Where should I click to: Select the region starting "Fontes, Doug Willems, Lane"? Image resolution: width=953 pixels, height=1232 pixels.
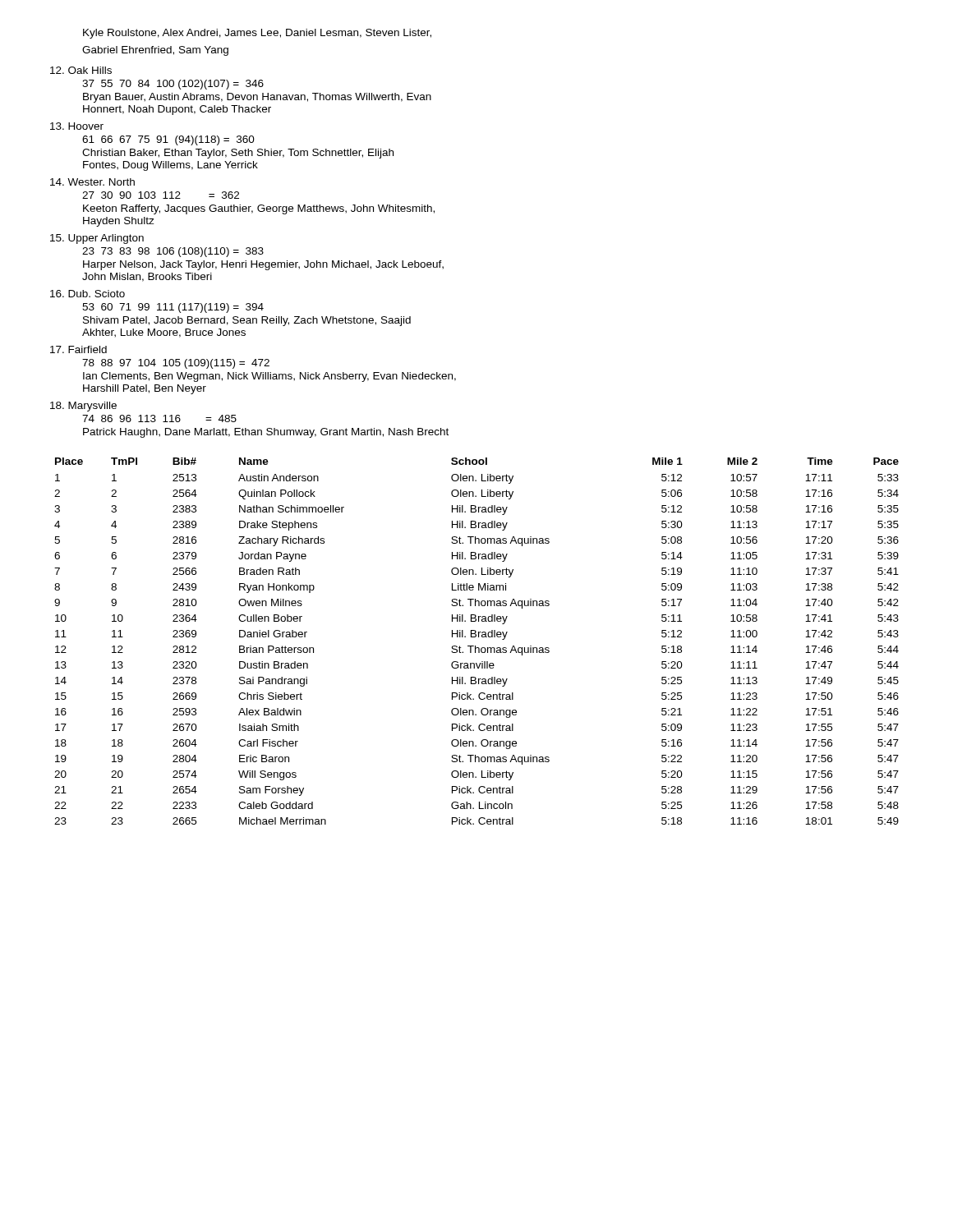click(x=170, y=164)
